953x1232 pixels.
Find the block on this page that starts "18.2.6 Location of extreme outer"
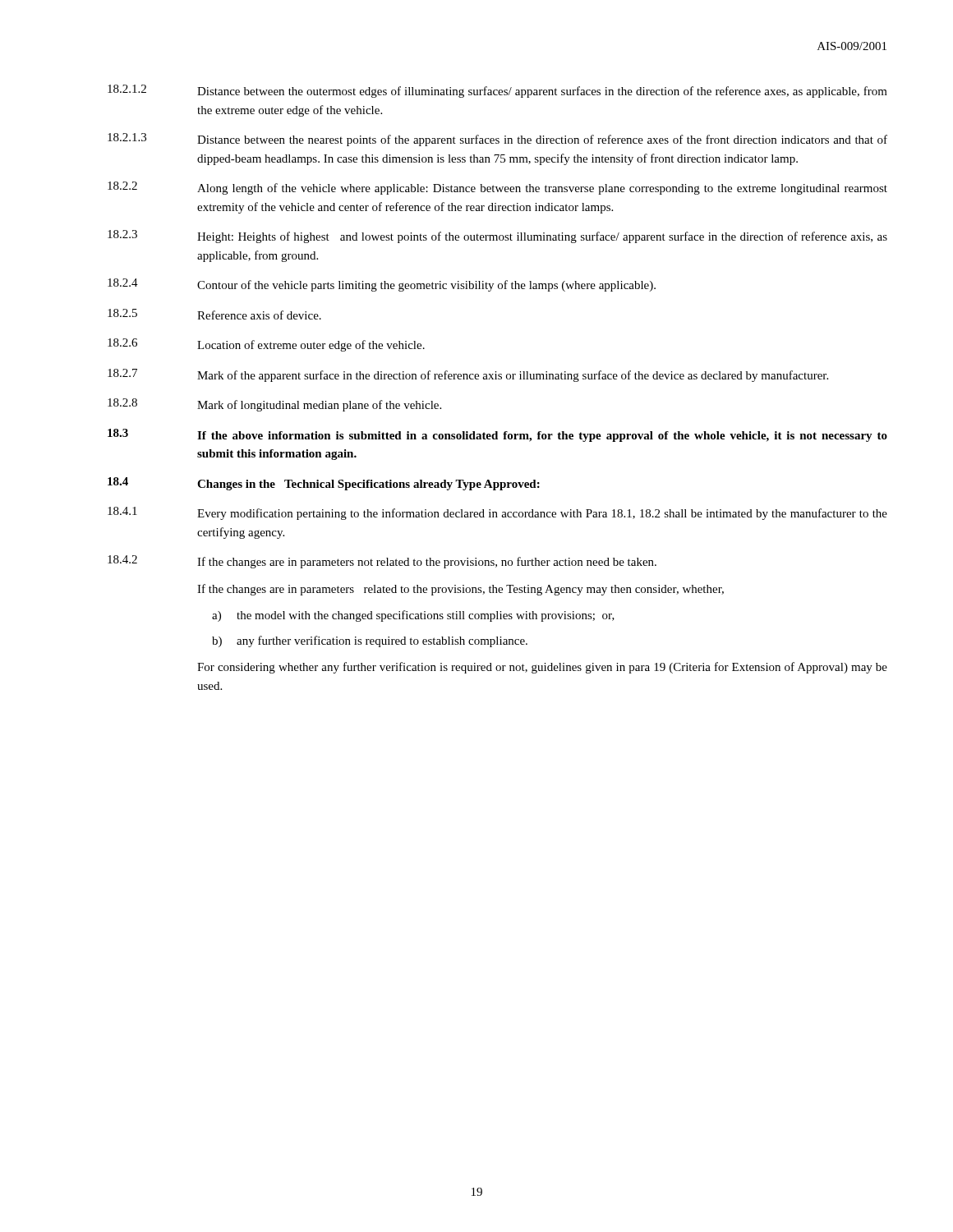coord(266,345)
